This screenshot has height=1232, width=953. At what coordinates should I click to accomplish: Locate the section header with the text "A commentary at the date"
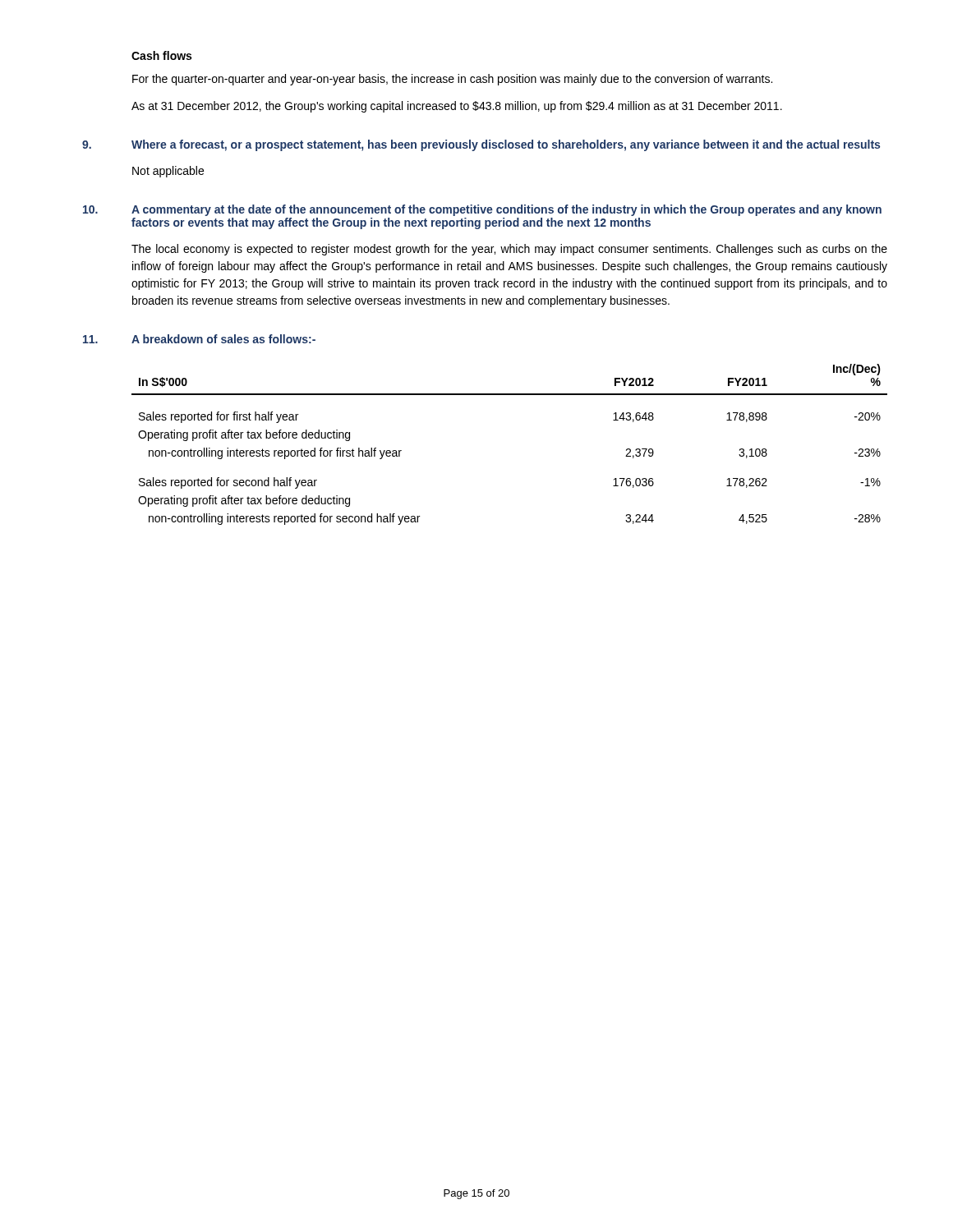507,216
